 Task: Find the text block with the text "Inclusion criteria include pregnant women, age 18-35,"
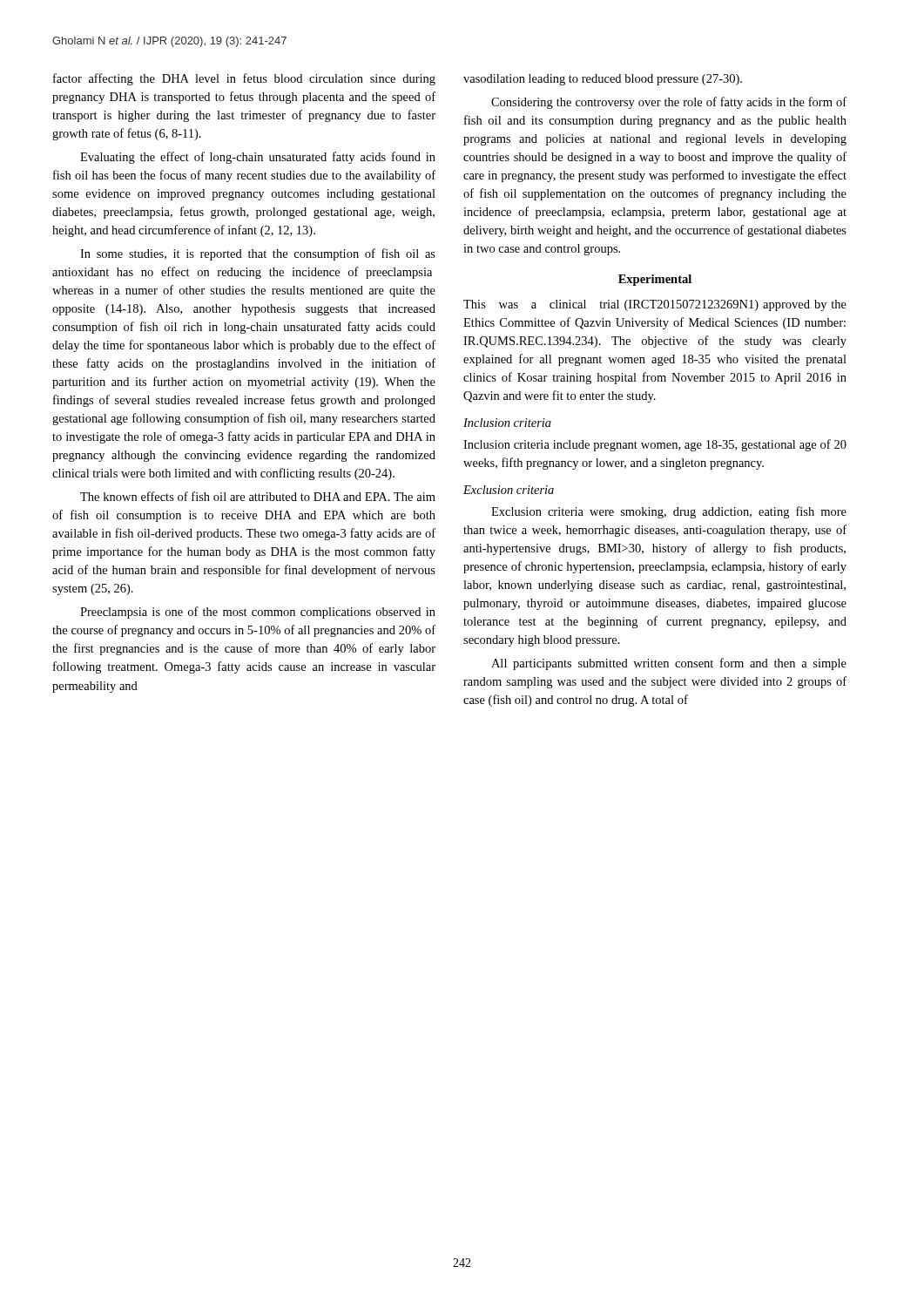[655, 454]
